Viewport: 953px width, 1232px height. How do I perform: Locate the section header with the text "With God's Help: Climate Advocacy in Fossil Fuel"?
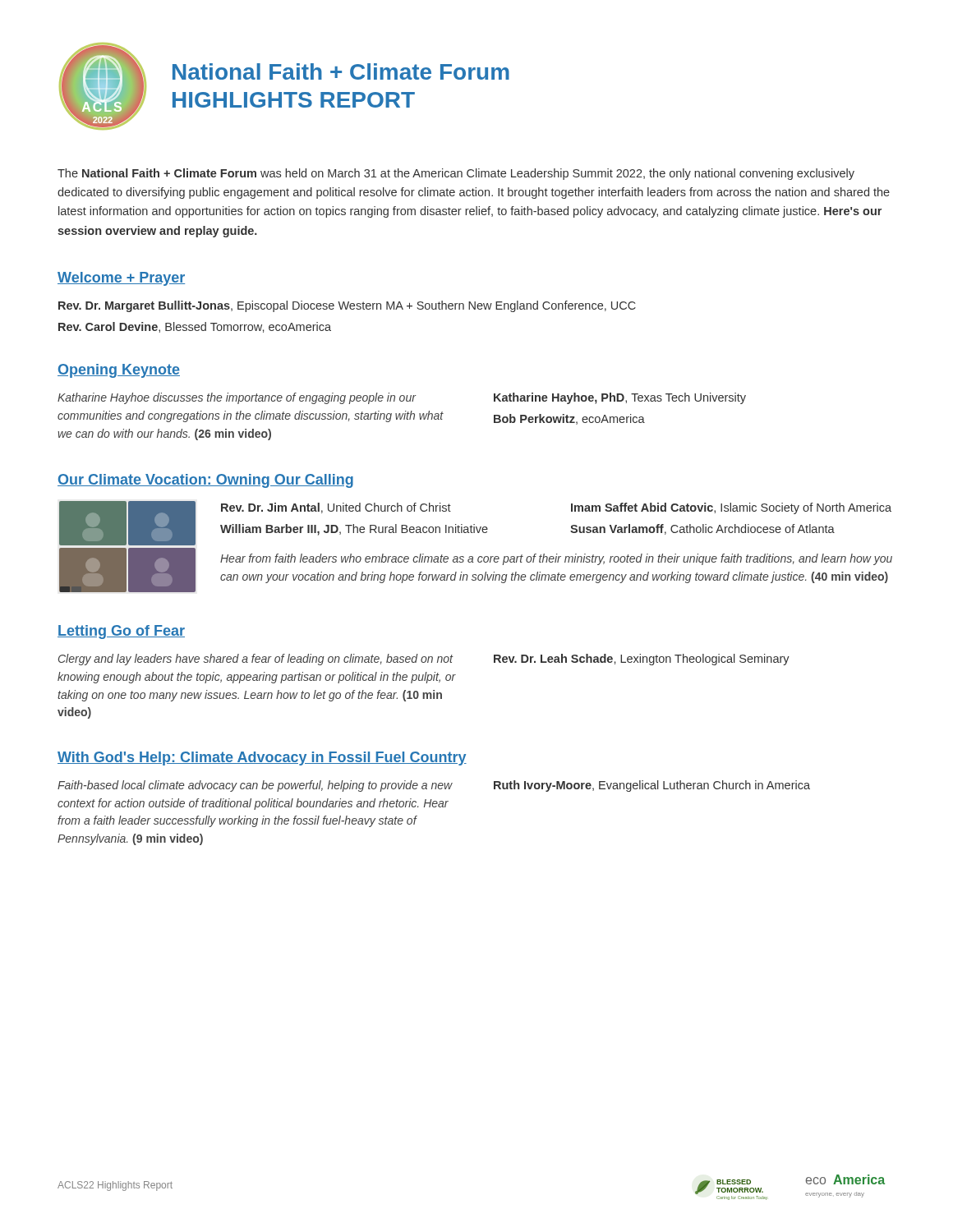pyautogui.click(x=262, y=757)
